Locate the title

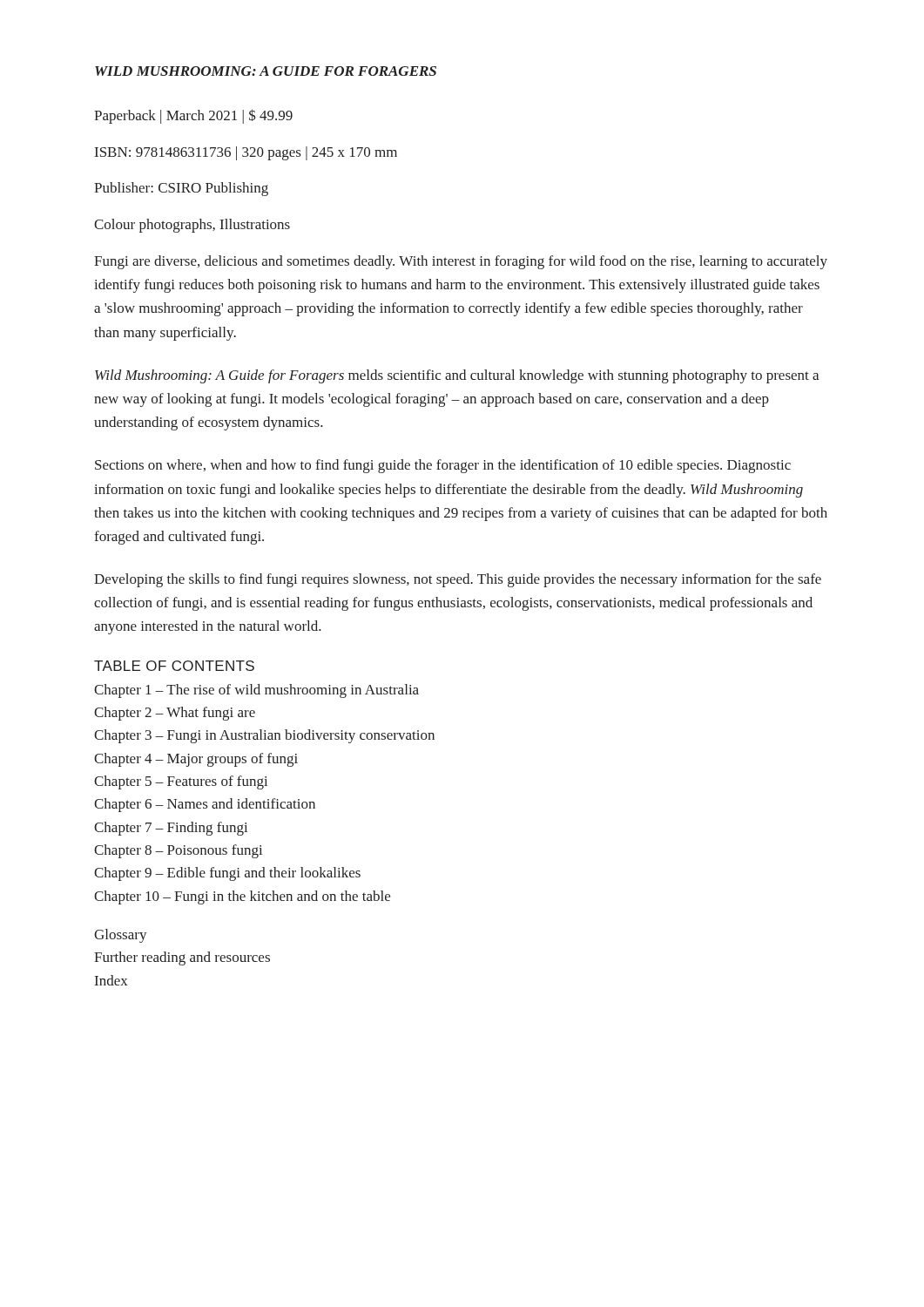[266, 71]
